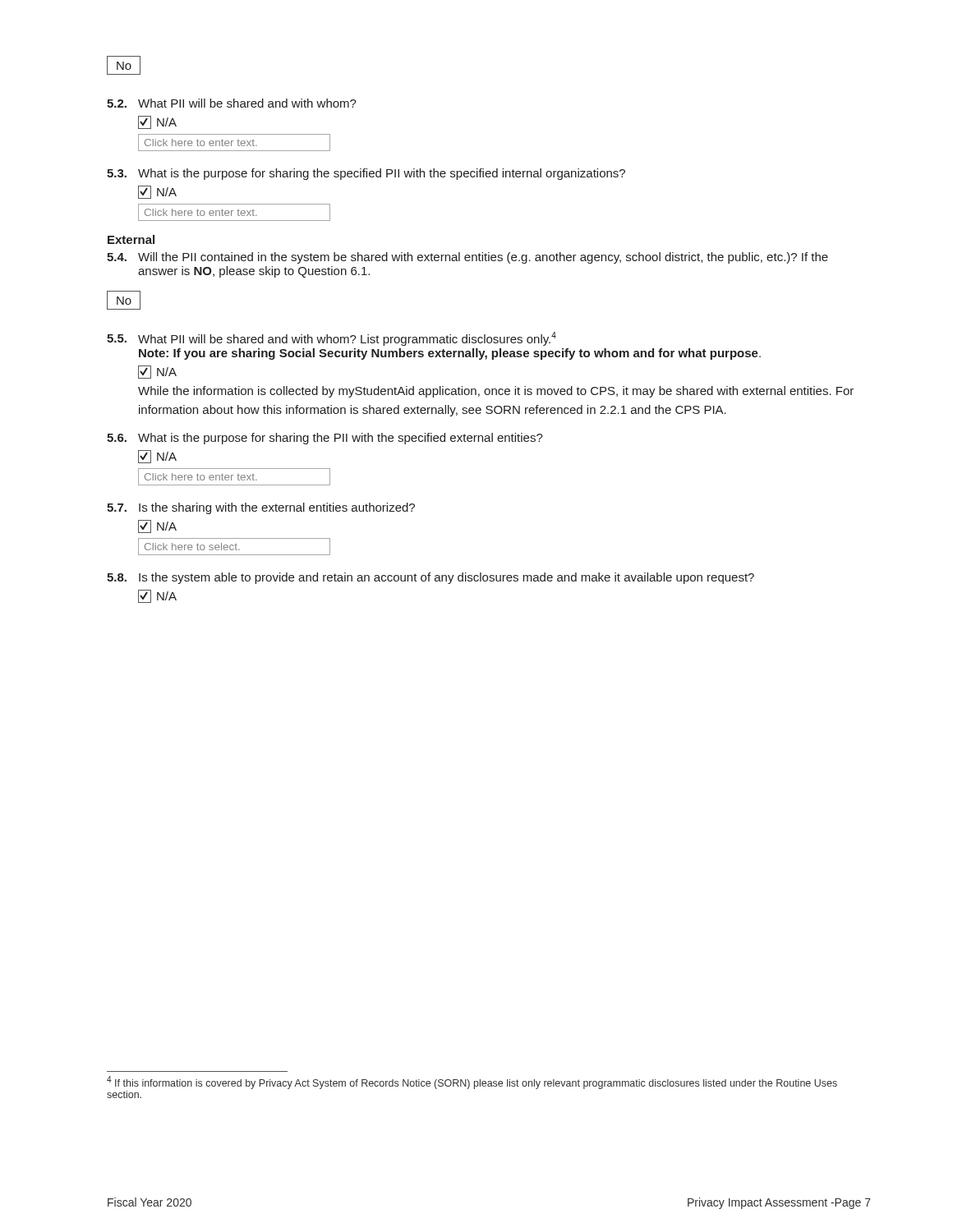Find the text block that reads "7. Is the sharing with the"
This screenshot has width=953, height=1232.
261,508
